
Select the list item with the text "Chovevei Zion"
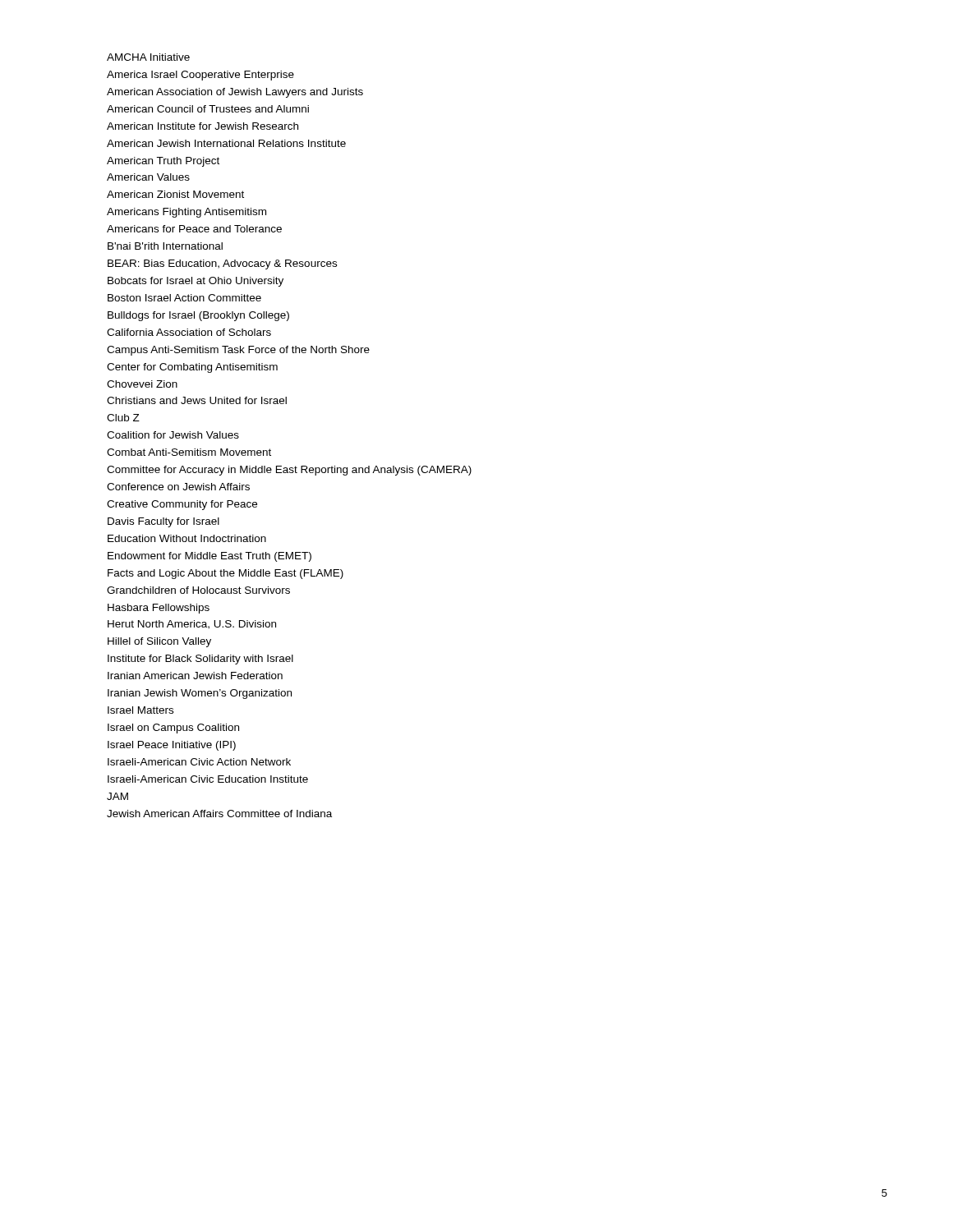click(142, 384)
